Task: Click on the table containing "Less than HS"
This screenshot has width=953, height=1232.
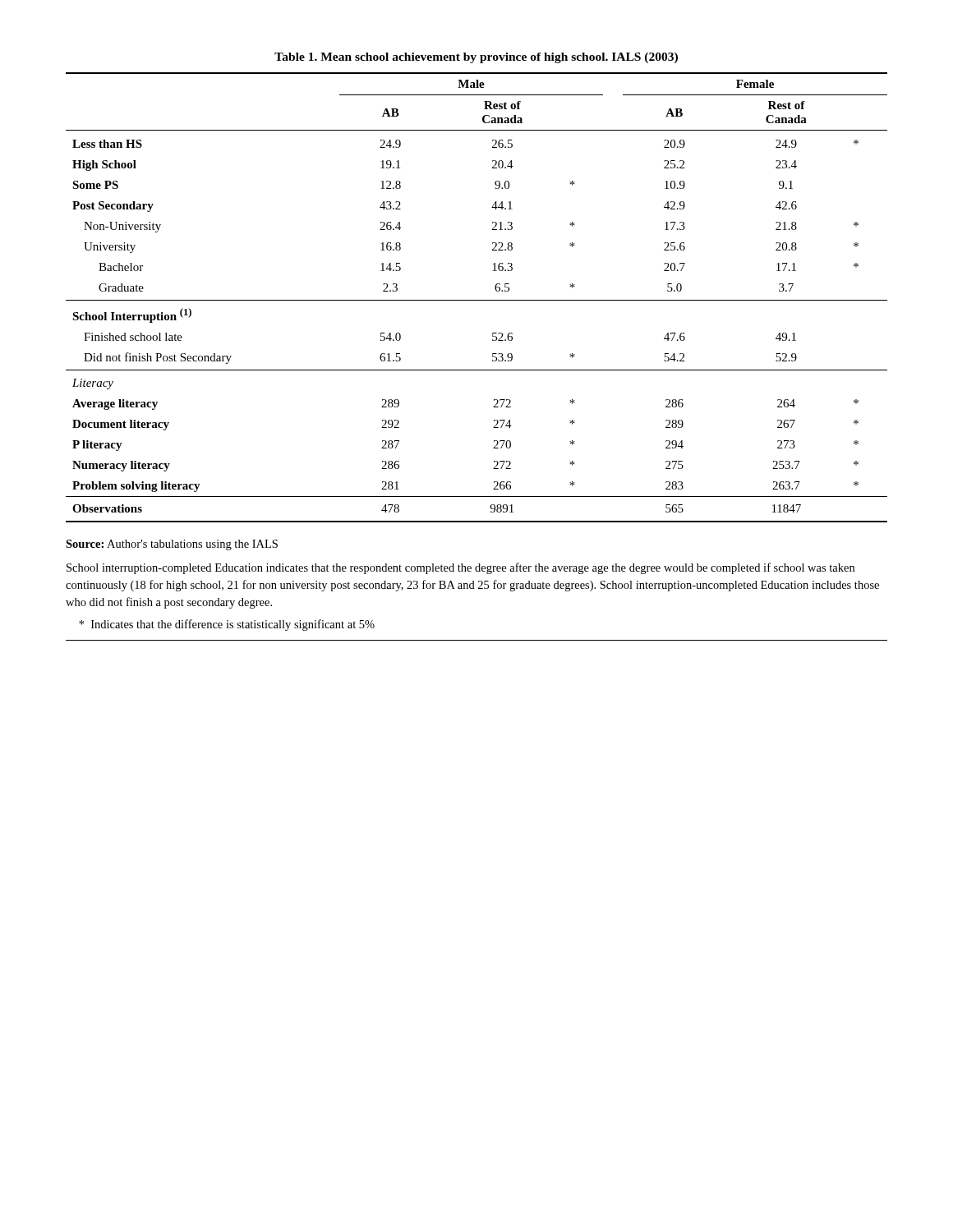Action: (476, 297)
